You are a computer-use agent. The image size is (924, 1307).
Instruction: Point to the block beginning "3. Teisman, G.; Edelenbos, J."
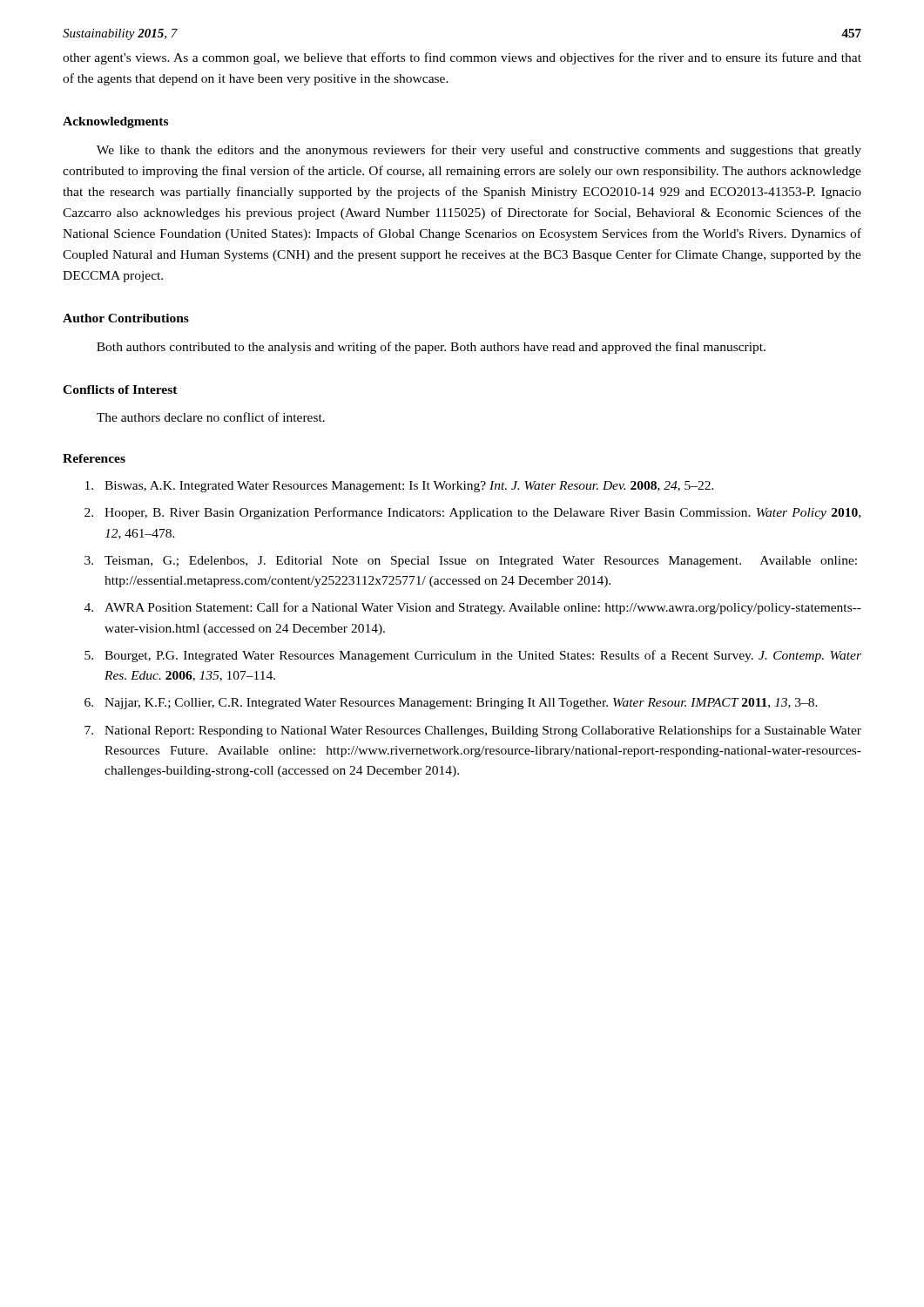coord(462,570)
